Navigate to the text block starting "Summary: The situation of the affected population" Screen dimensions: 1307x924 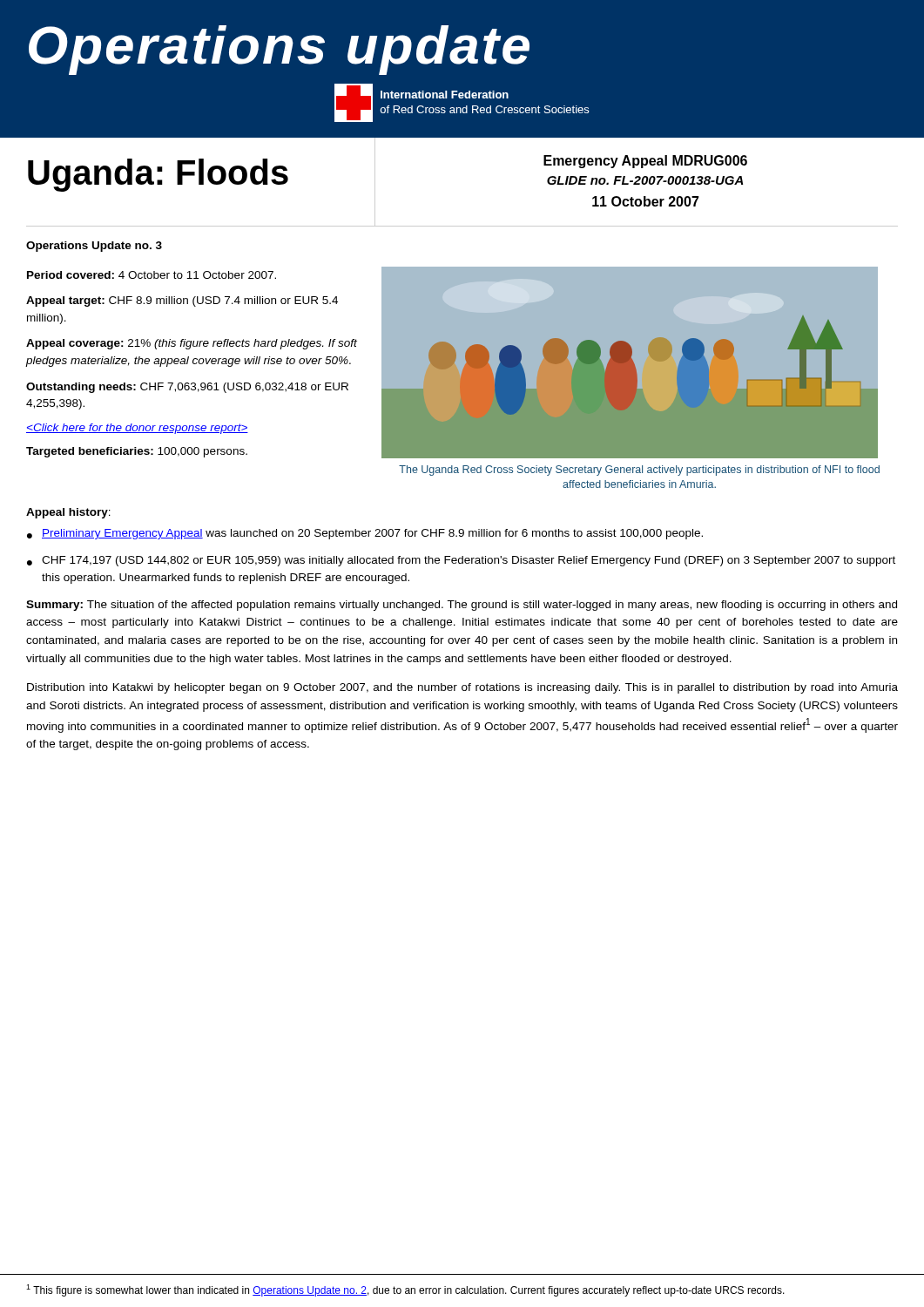click(x=462, y=631)
